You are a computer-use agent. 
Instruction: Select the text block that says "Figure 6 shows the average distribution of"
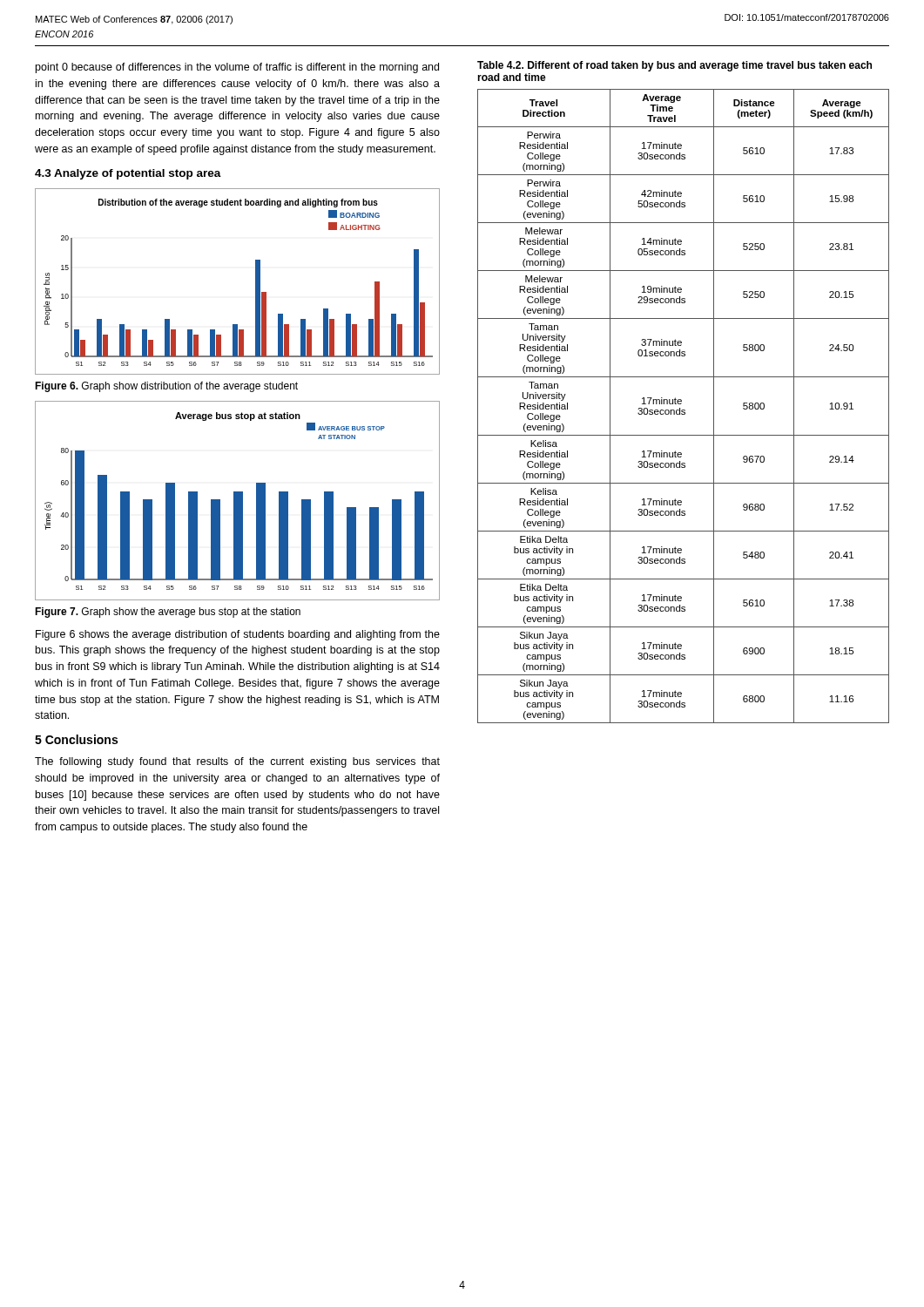[x=237, y=675]
